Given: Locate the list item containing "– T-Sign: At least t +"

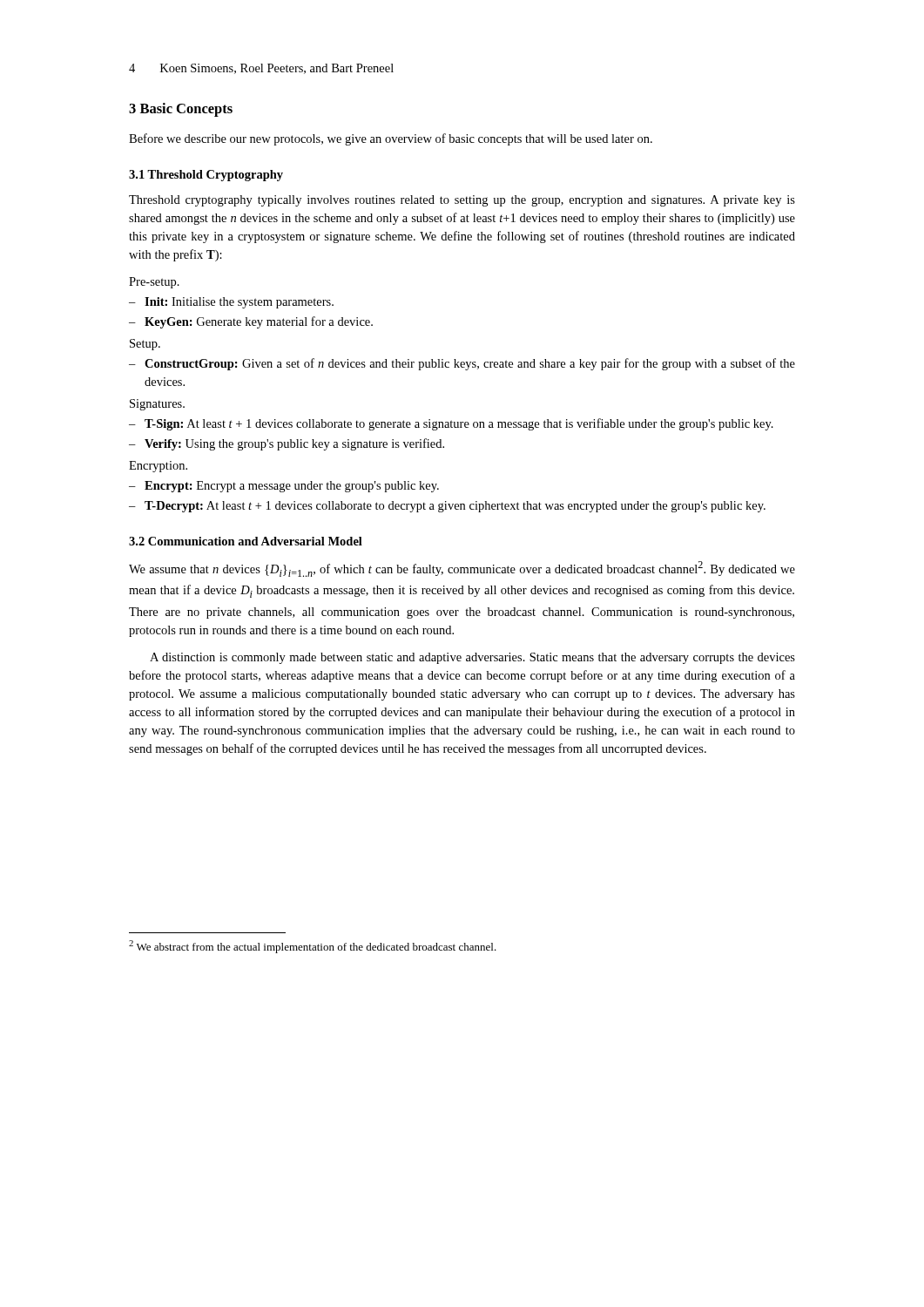Looking at the screenshot, I should tap(462, 424).
